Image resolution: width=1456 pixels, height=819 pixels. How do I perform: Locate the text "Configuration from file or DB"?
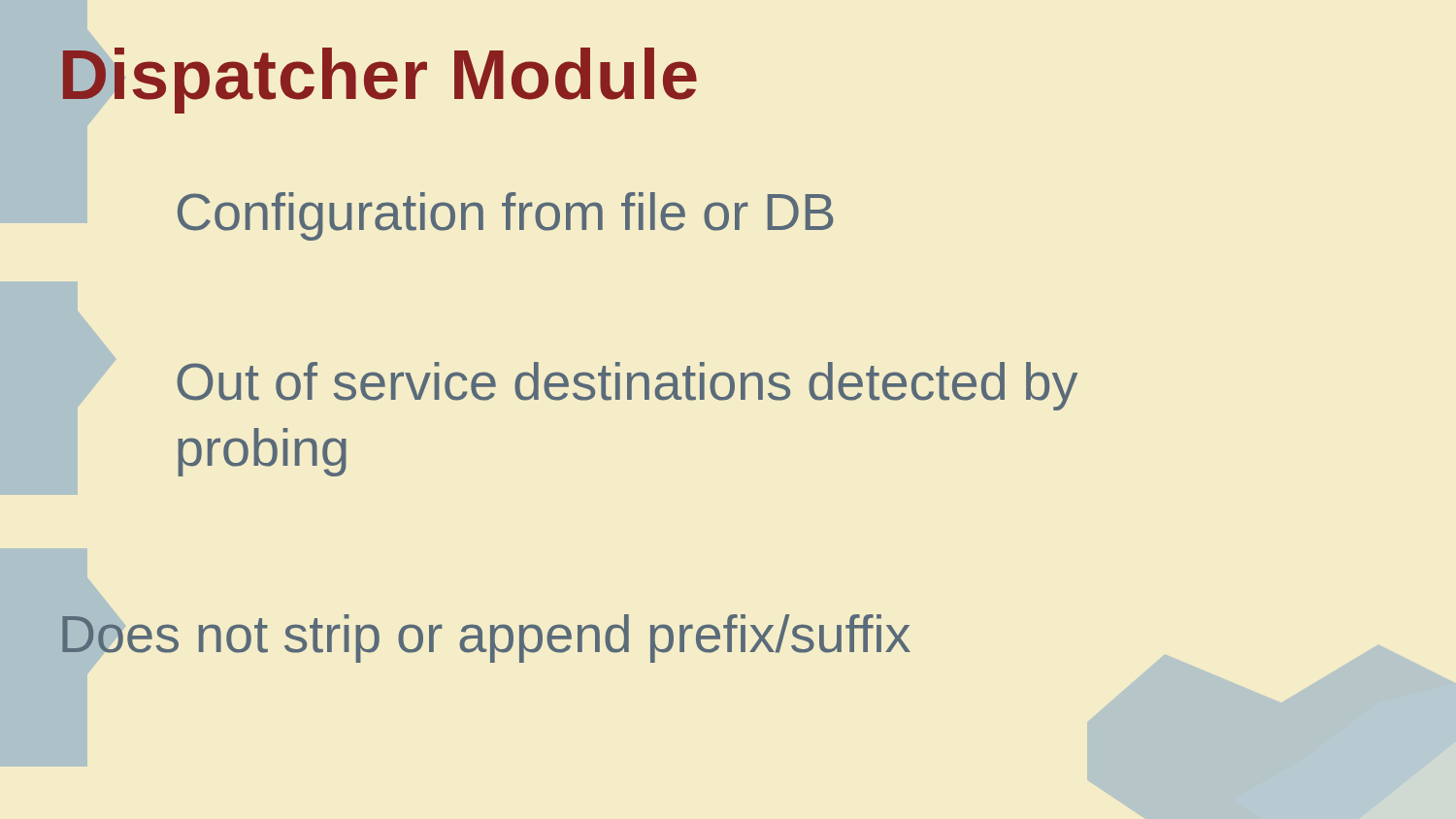coord(505,212)
